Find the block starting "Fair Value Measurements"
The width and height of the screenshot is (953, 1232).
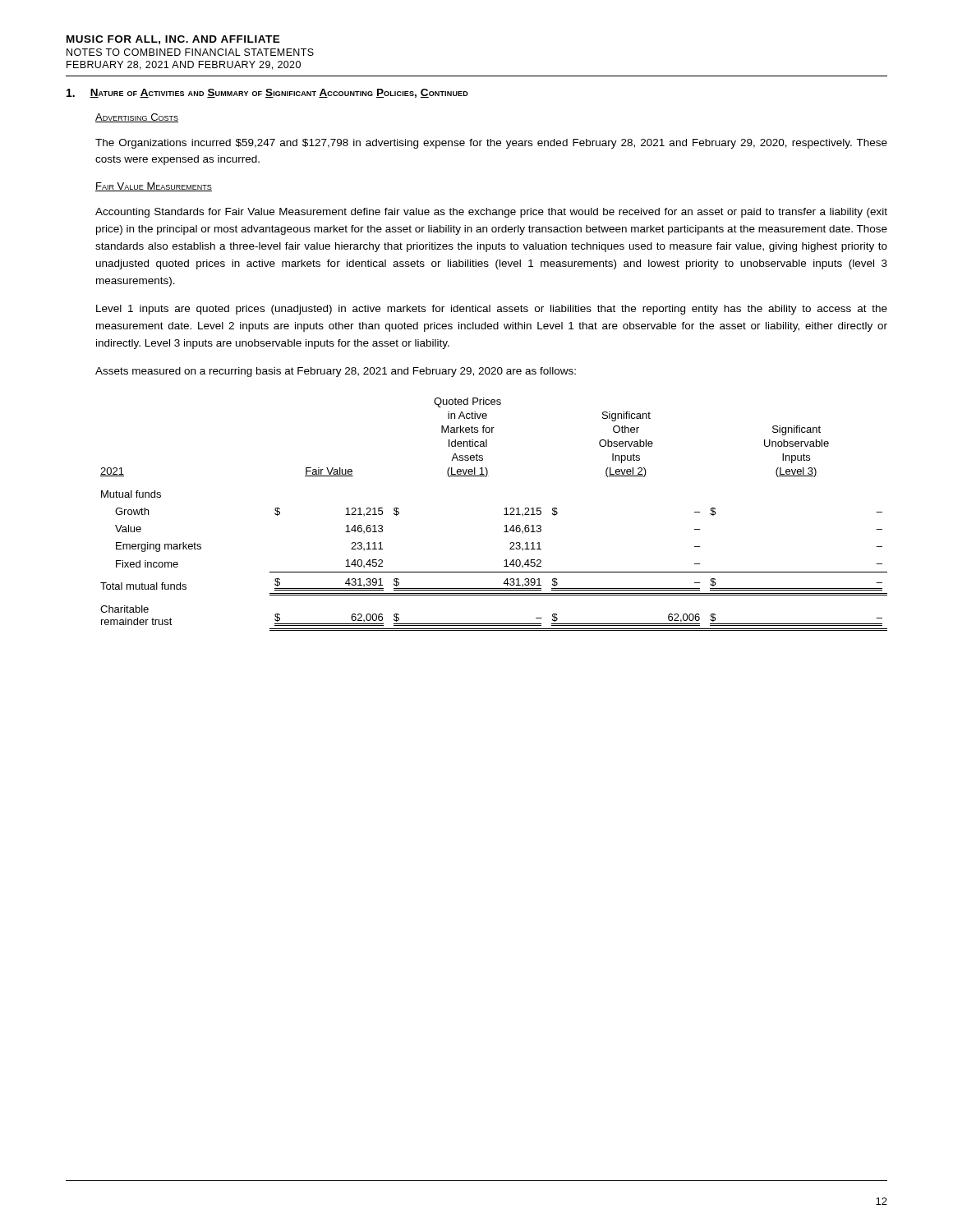(x=154, y=187)
